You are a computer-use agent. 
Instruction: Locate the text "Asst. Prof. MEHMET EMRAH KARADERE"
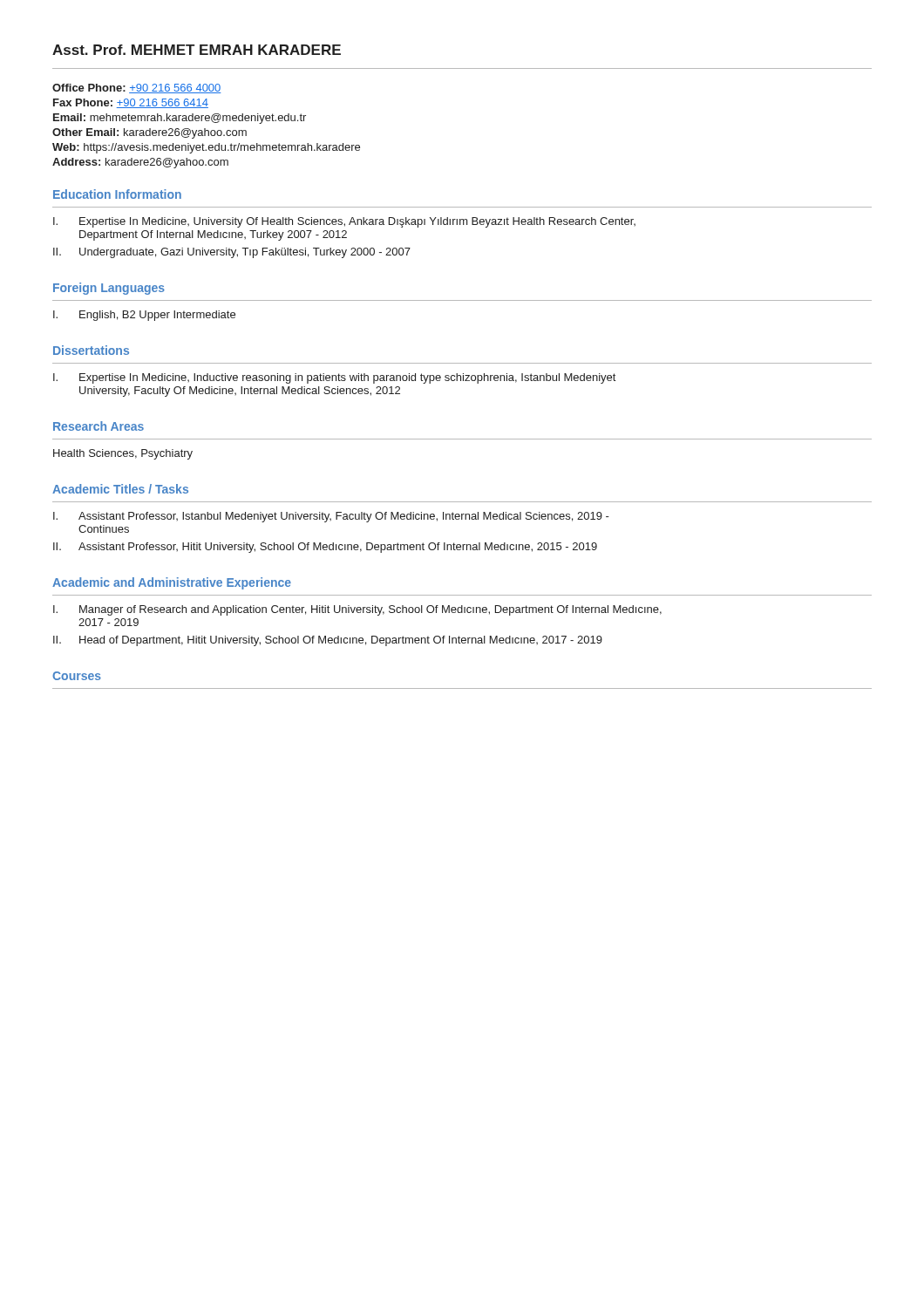[197, 50]
